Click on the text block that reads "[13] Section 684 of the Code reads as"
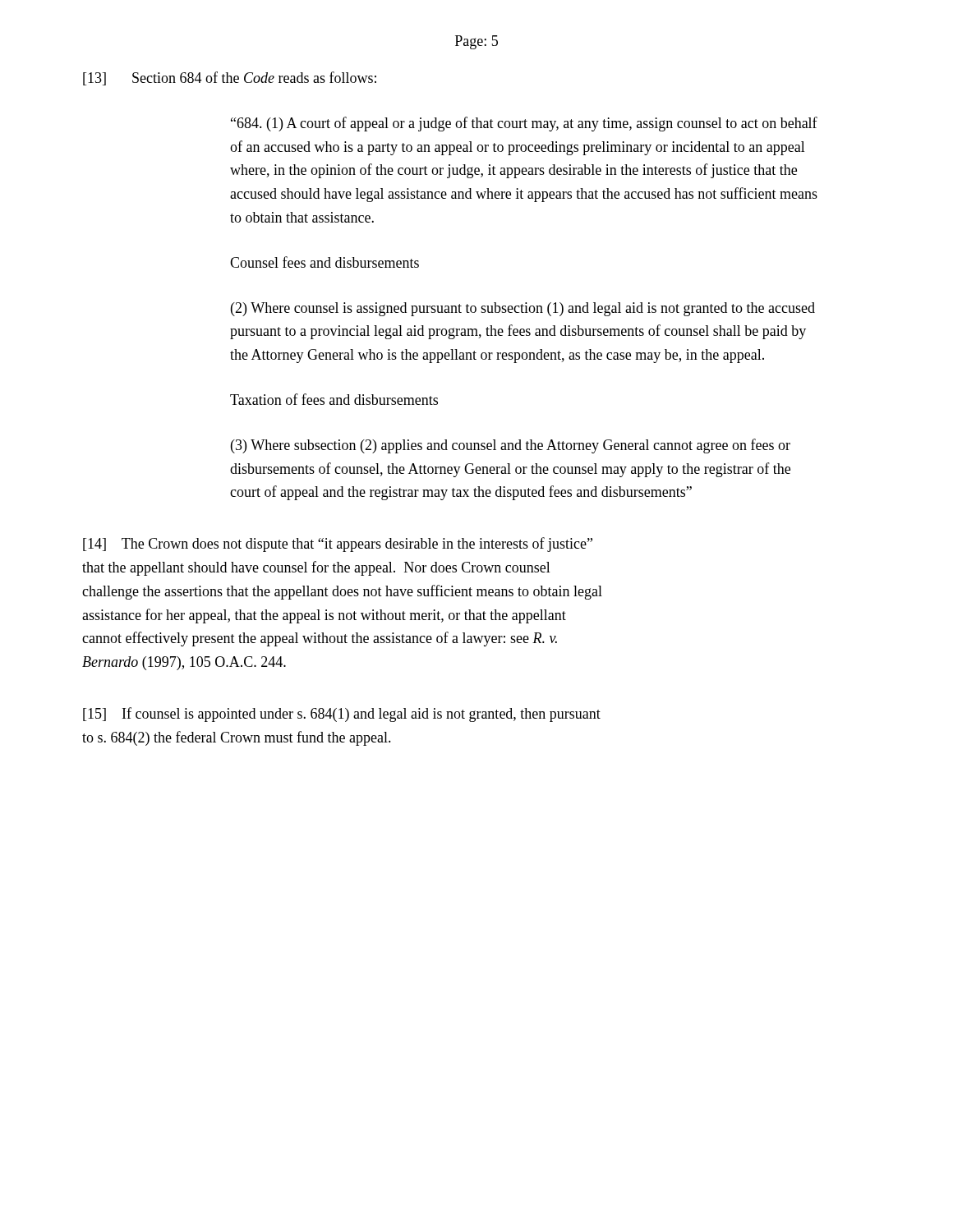Image resolution: width=953 pixels, height=1232 pixels. point(230,78)
